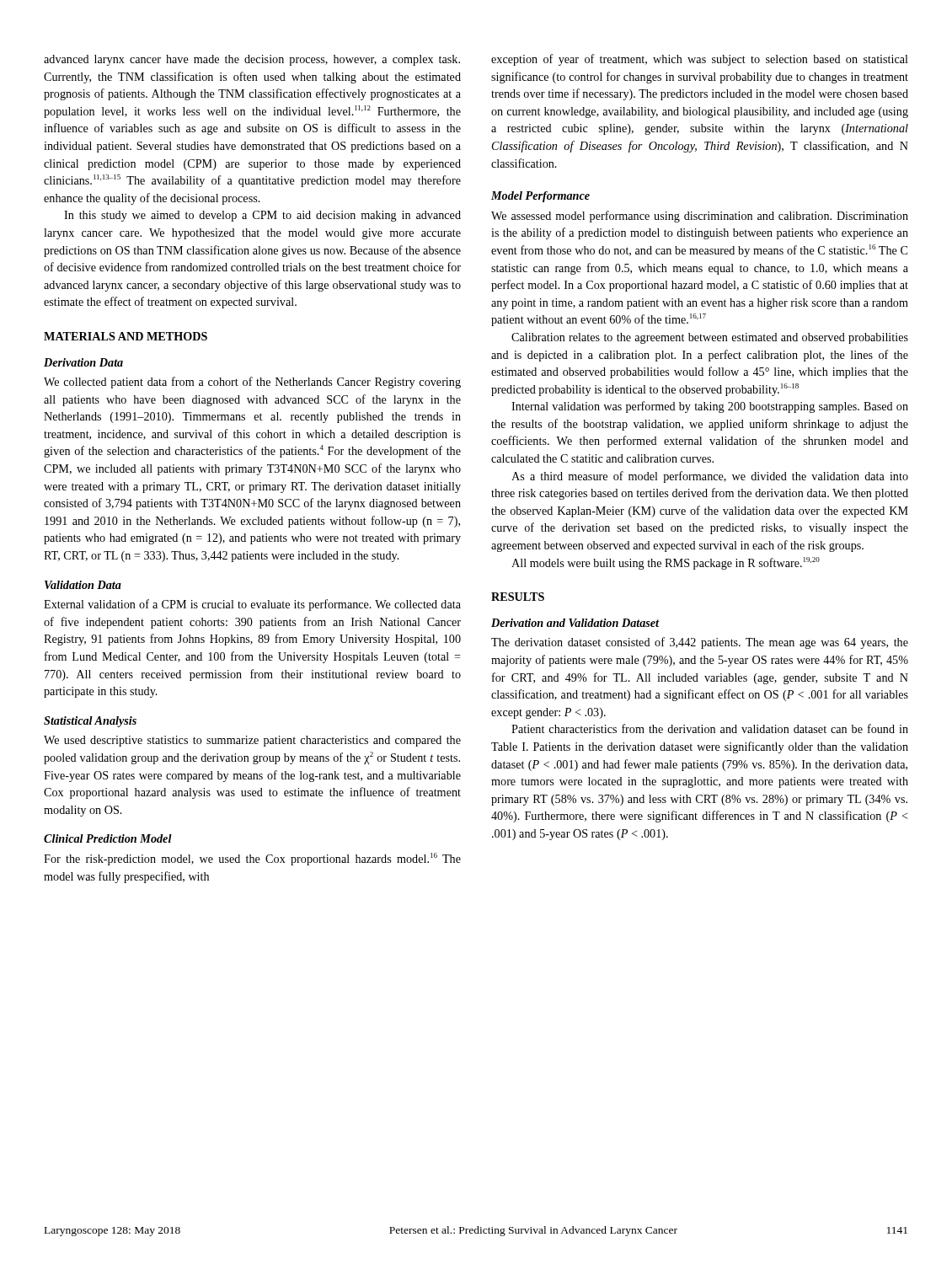Find the element starting "MATERIALS AND METHODS"
This screenshot has height=1264, width=952.
pos(126,336)
